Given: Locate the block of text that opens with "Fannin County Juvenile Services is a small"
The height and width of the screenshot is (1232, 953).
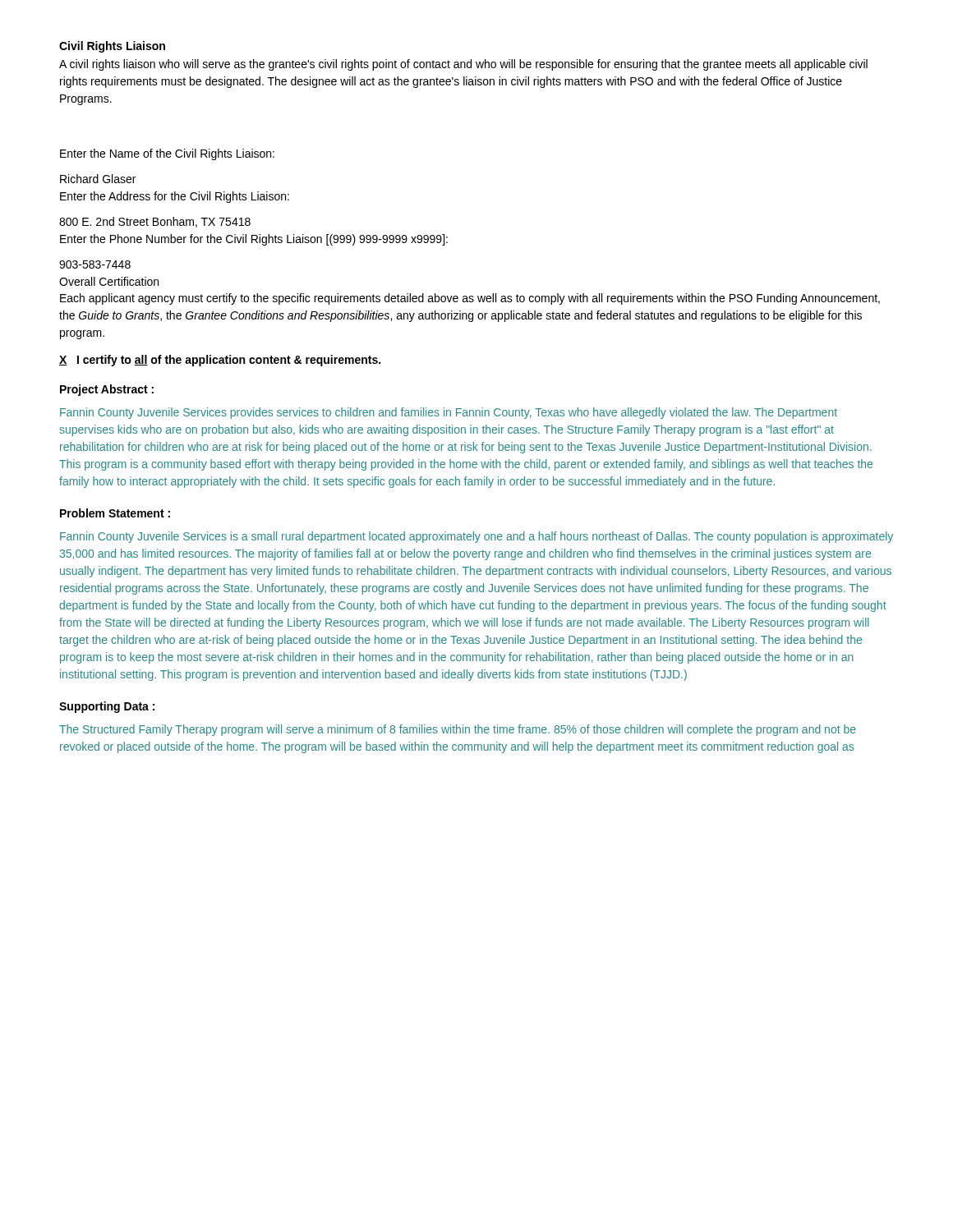Looking at the screenshot, I should click(x=476, y=605).
